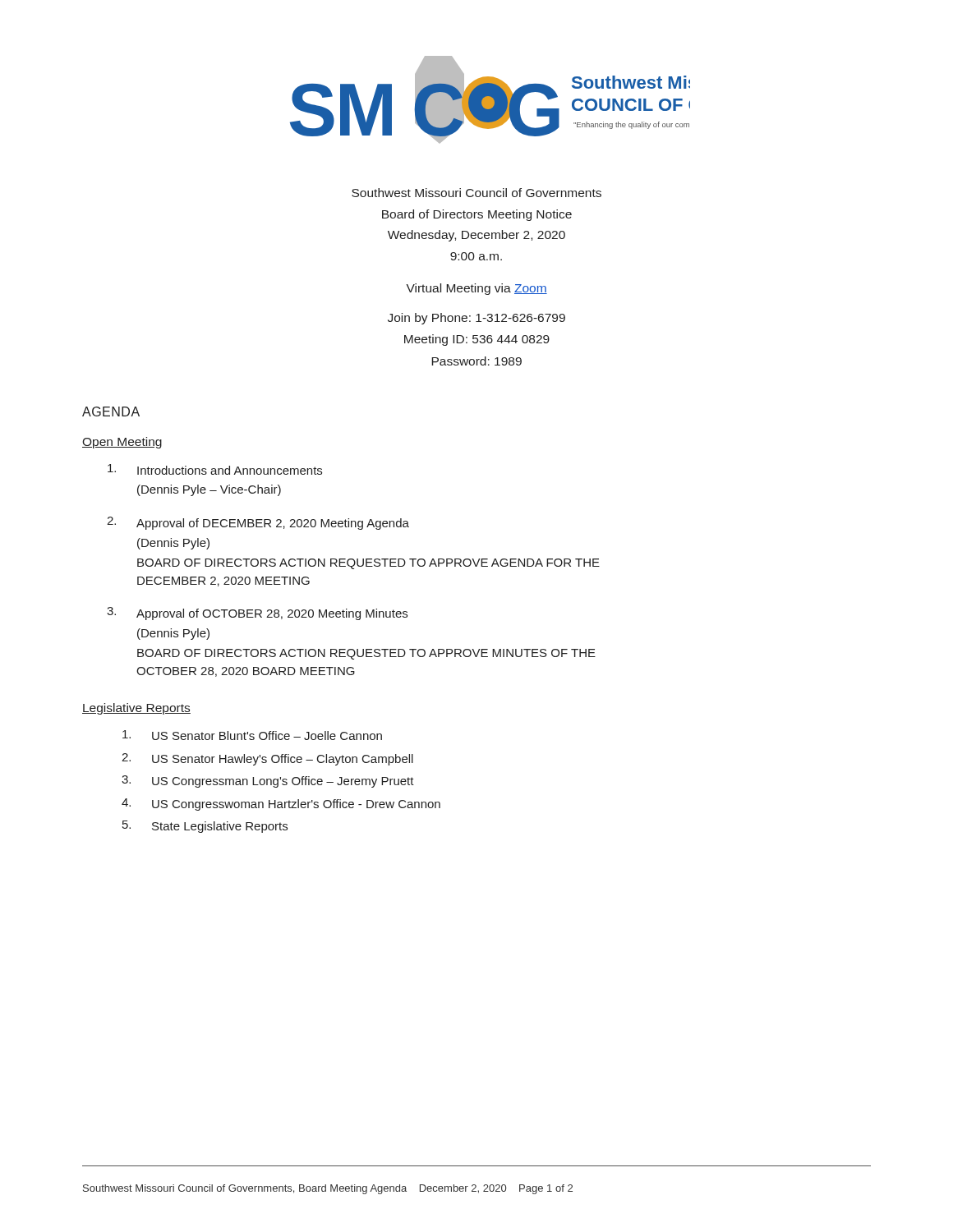Find the element starting "3. US Congressman Long's"
953x1232 pixels.
click(268, 781)
